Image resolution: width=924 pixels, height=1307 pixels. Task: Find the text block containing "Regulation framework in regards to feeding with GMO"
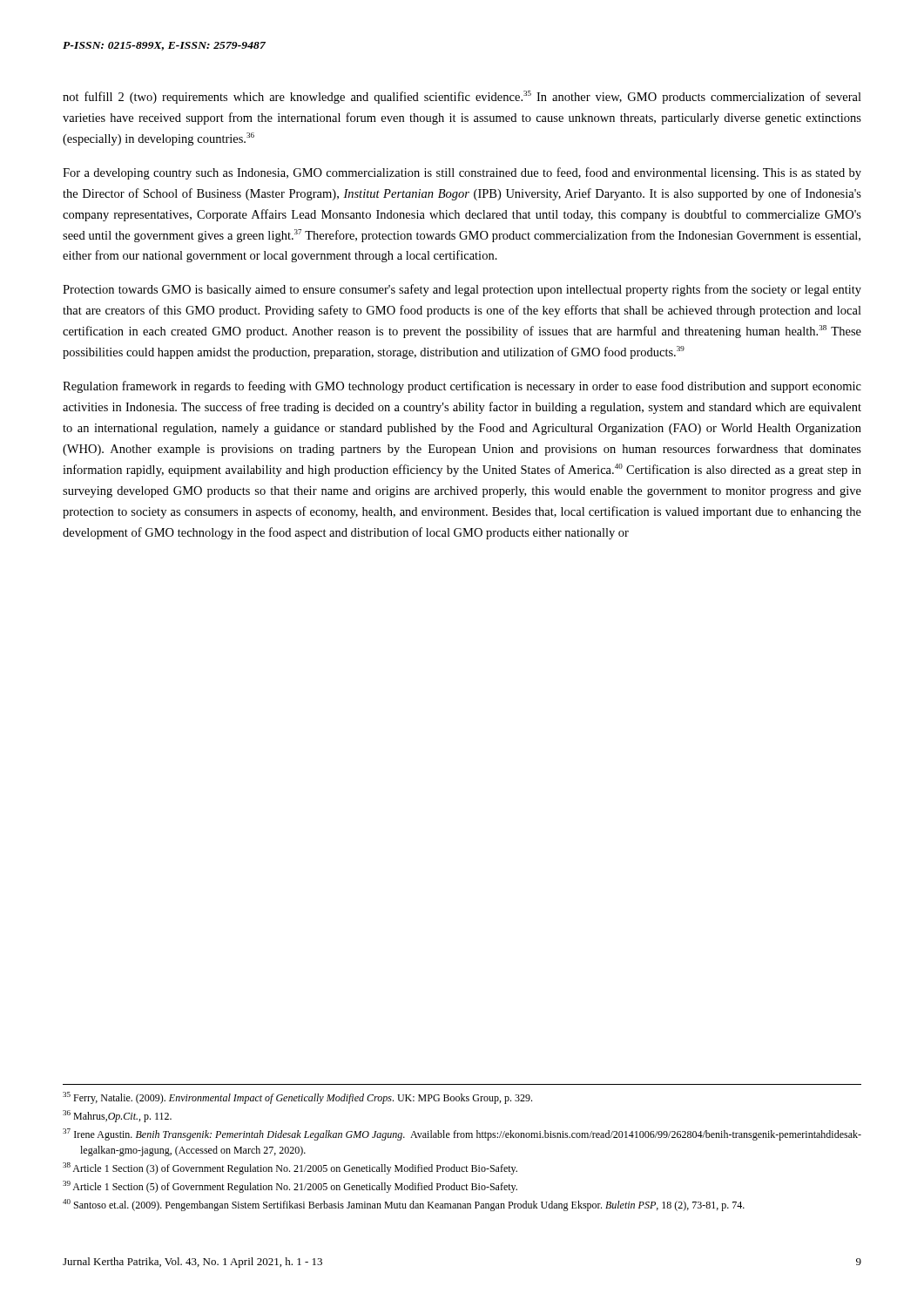pyautogui.click(x=462, y=459)
